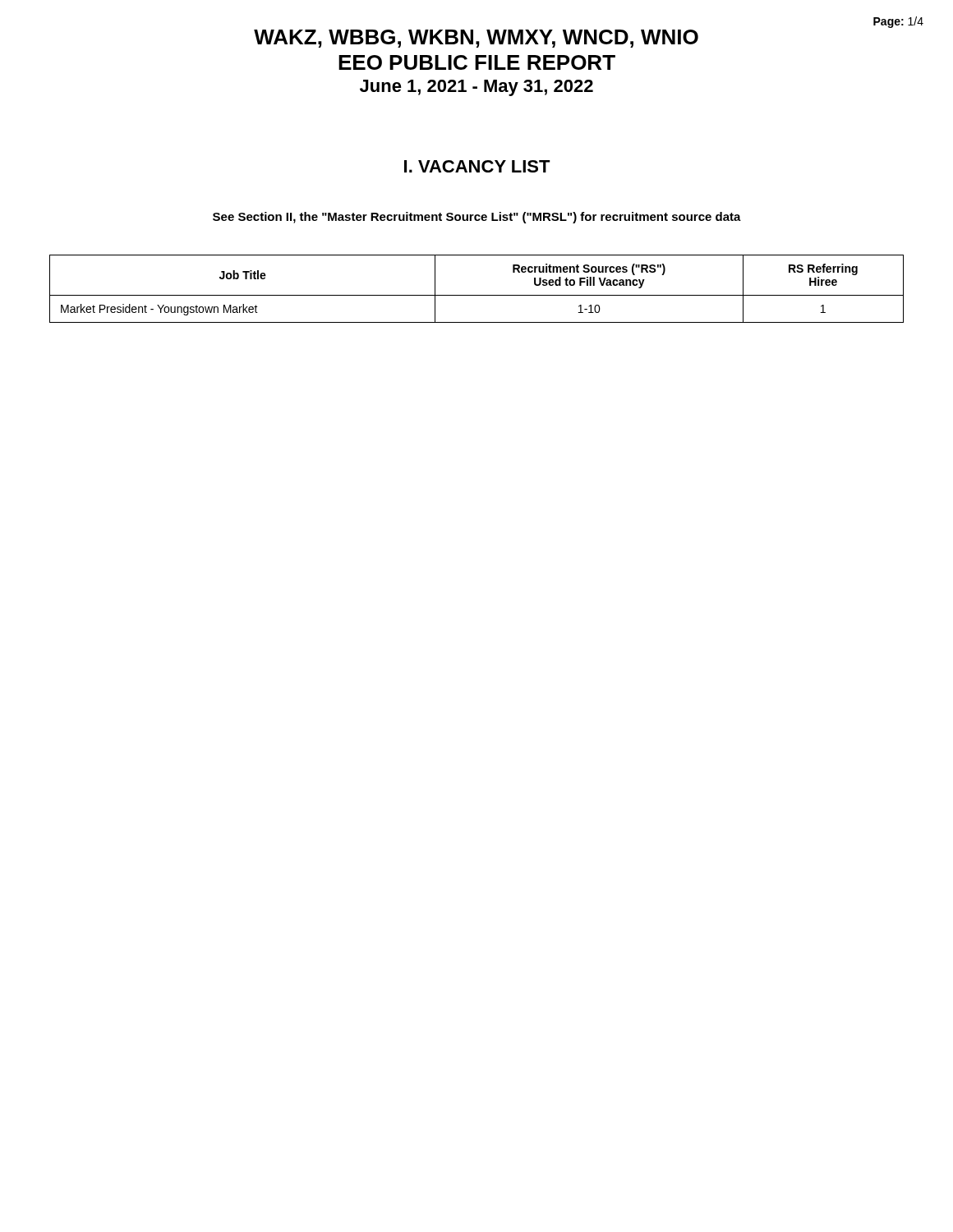Select the text starting "I. VACANCY LIST"

pos(476,166)
